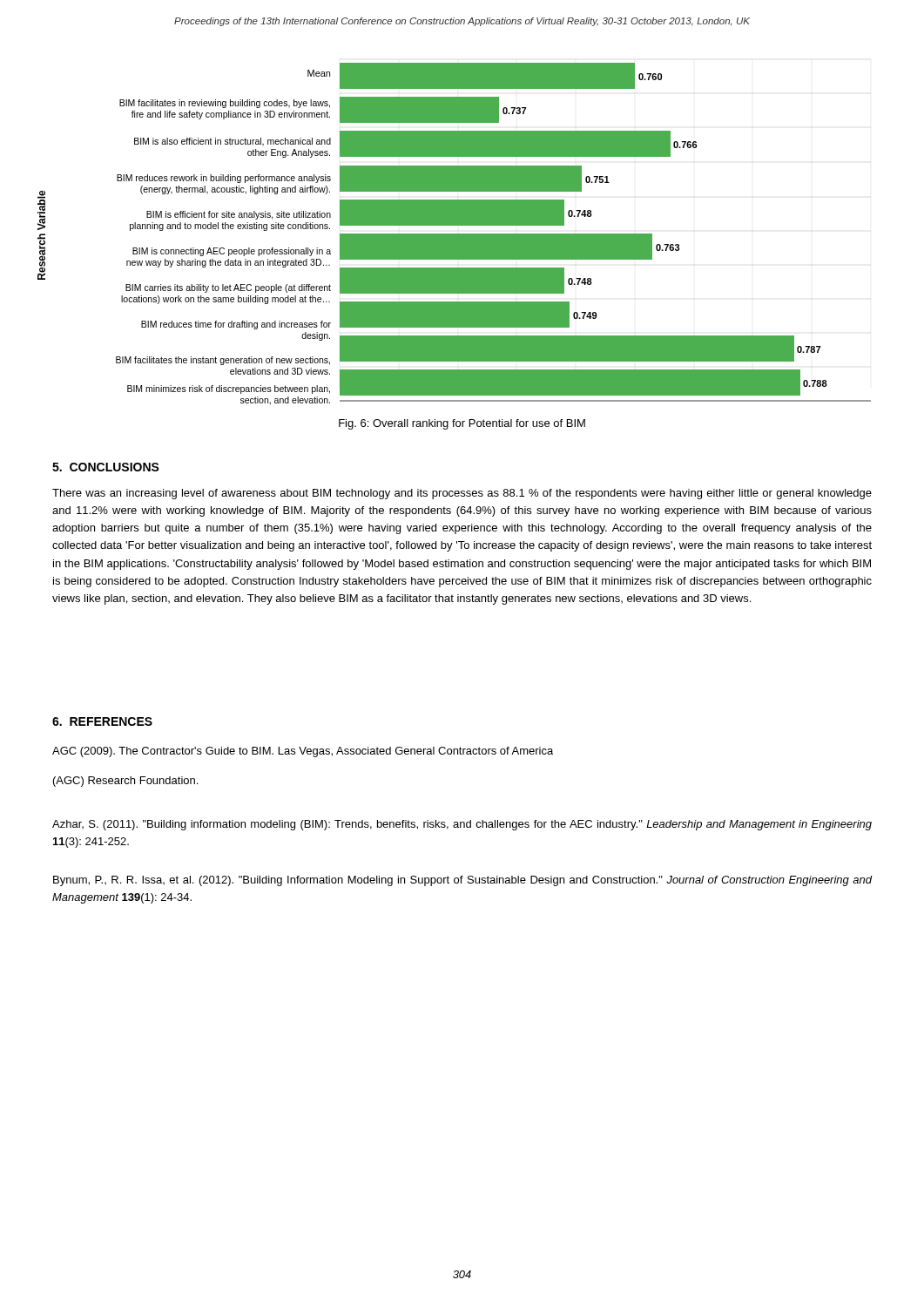
Task: Select the bar chart
Action: click(462, 227)
